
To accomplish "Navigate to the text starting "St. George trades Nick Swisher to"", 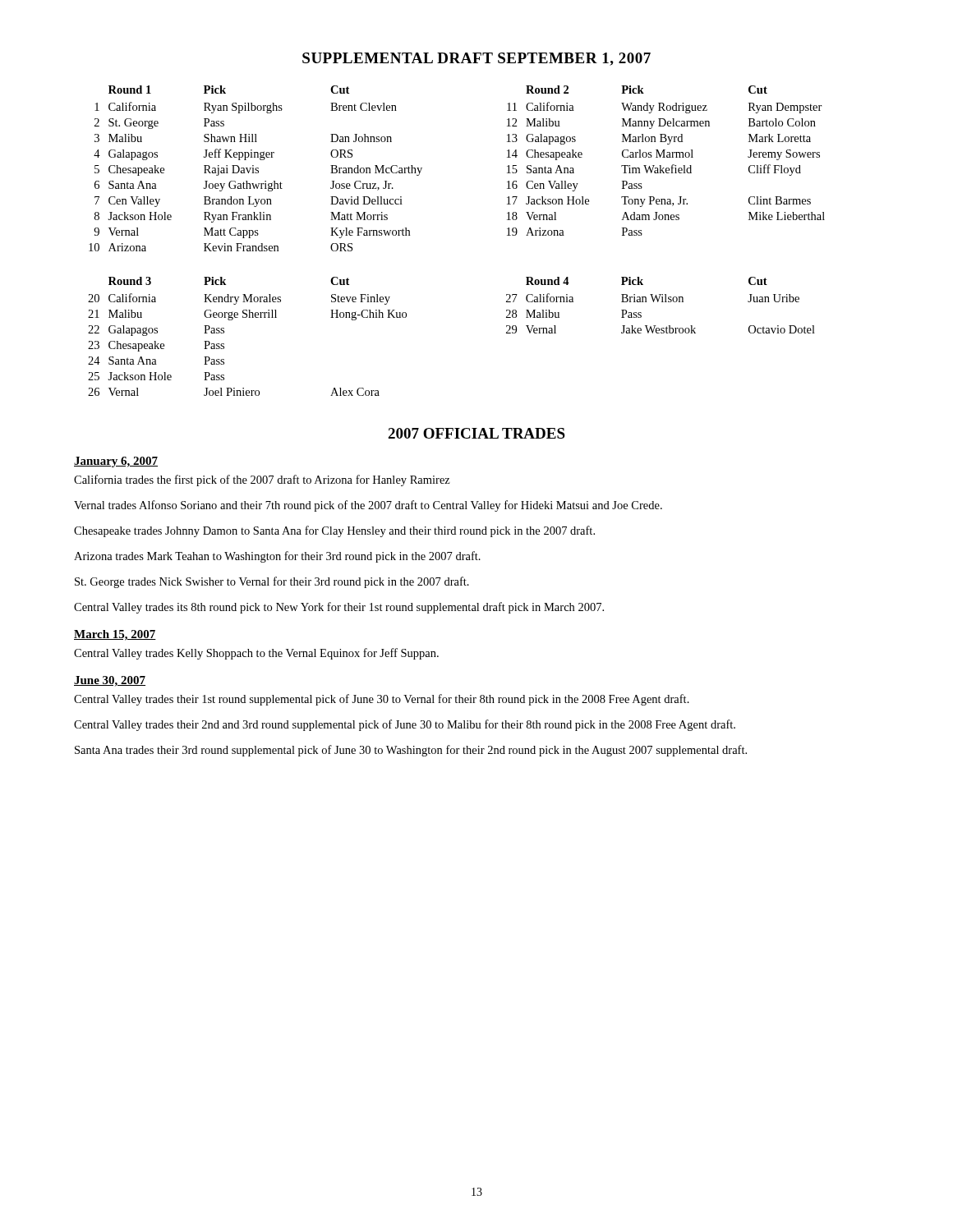I will pyautogui.click(x=272, y=582).
